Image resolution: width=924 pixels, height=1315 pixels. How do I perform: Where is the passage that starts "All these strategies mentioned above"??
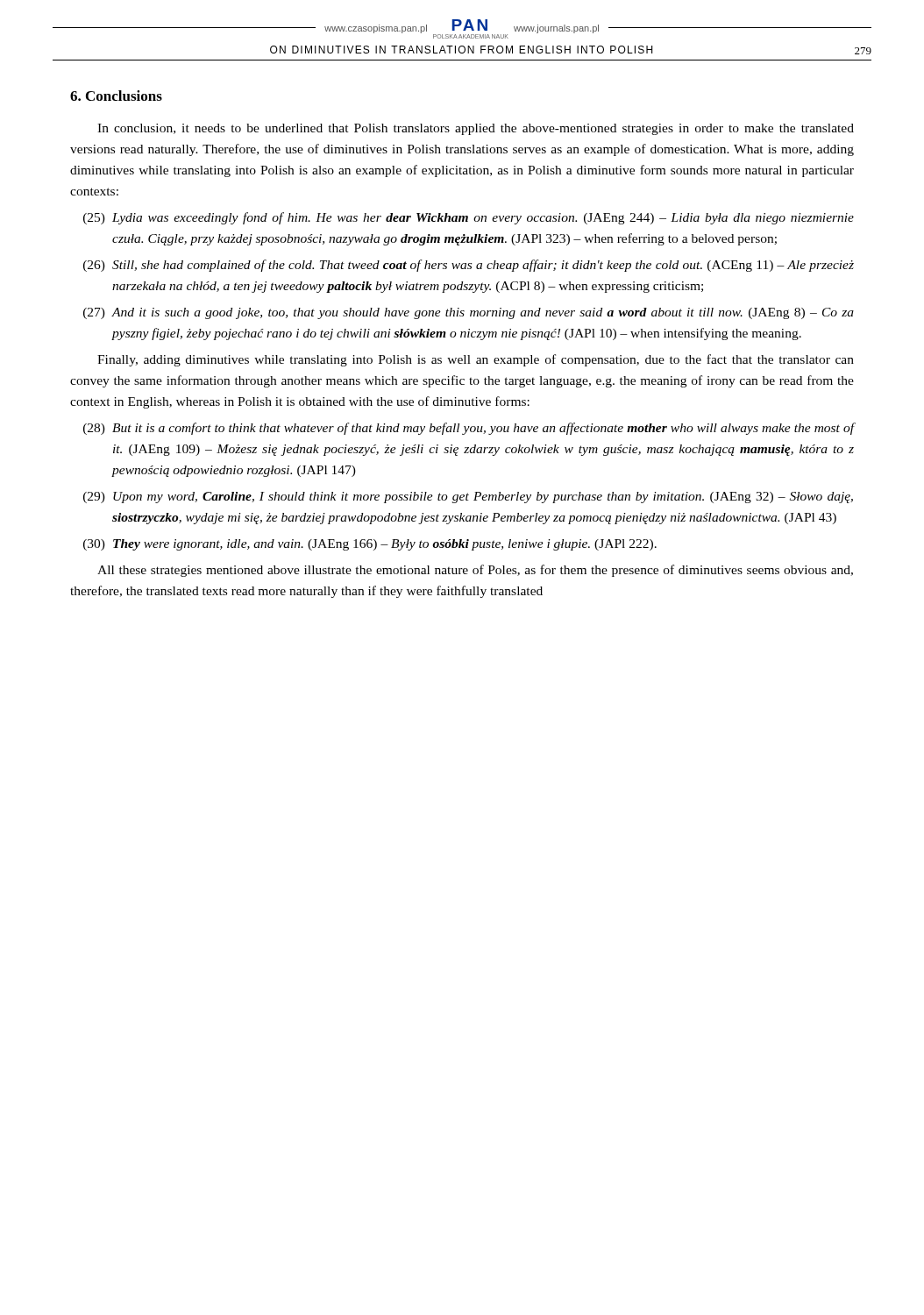(x=462, y=580)
